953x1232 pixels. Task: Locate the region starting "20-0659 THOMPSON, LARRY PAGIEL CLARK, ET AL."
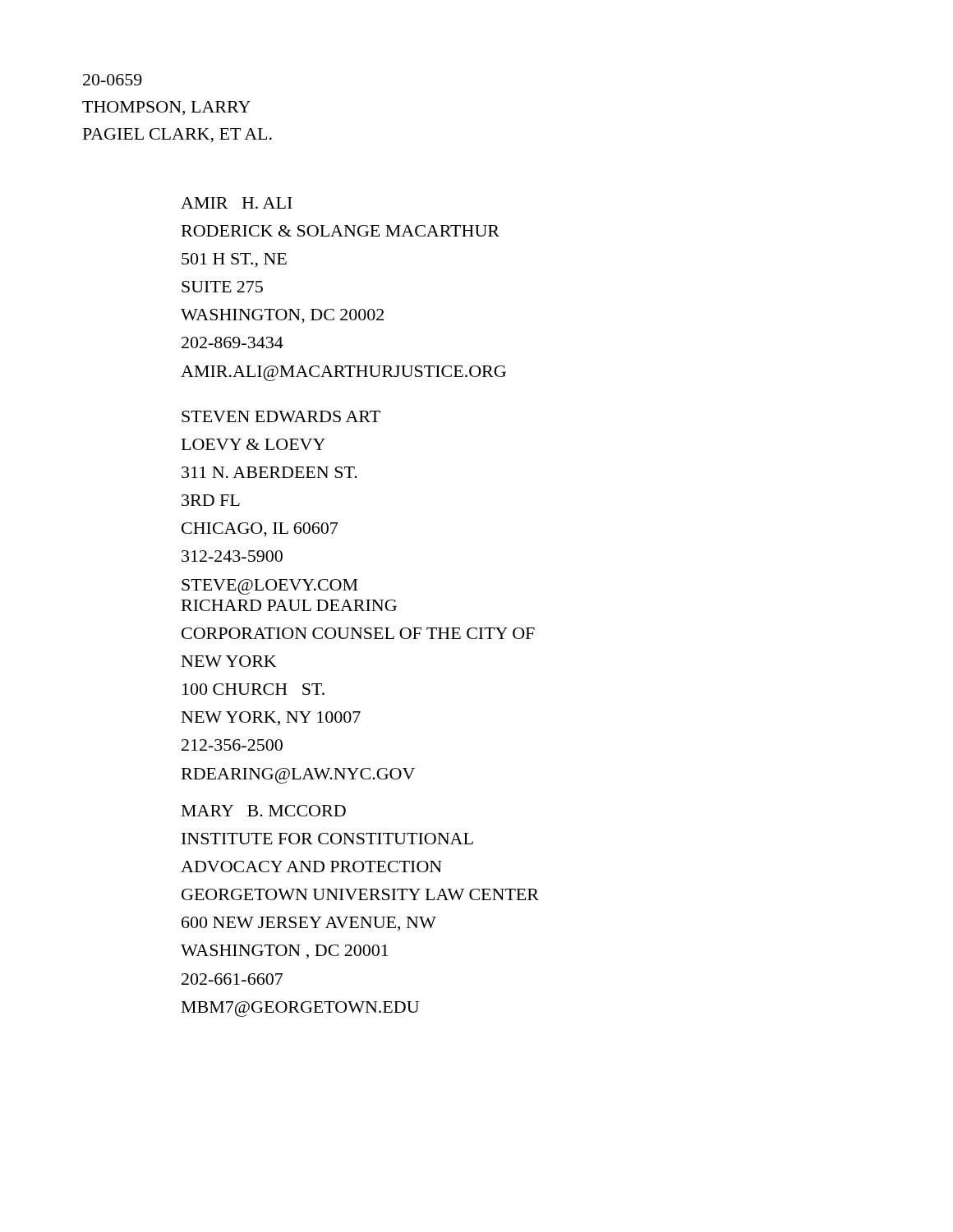(x=177, y=106)
